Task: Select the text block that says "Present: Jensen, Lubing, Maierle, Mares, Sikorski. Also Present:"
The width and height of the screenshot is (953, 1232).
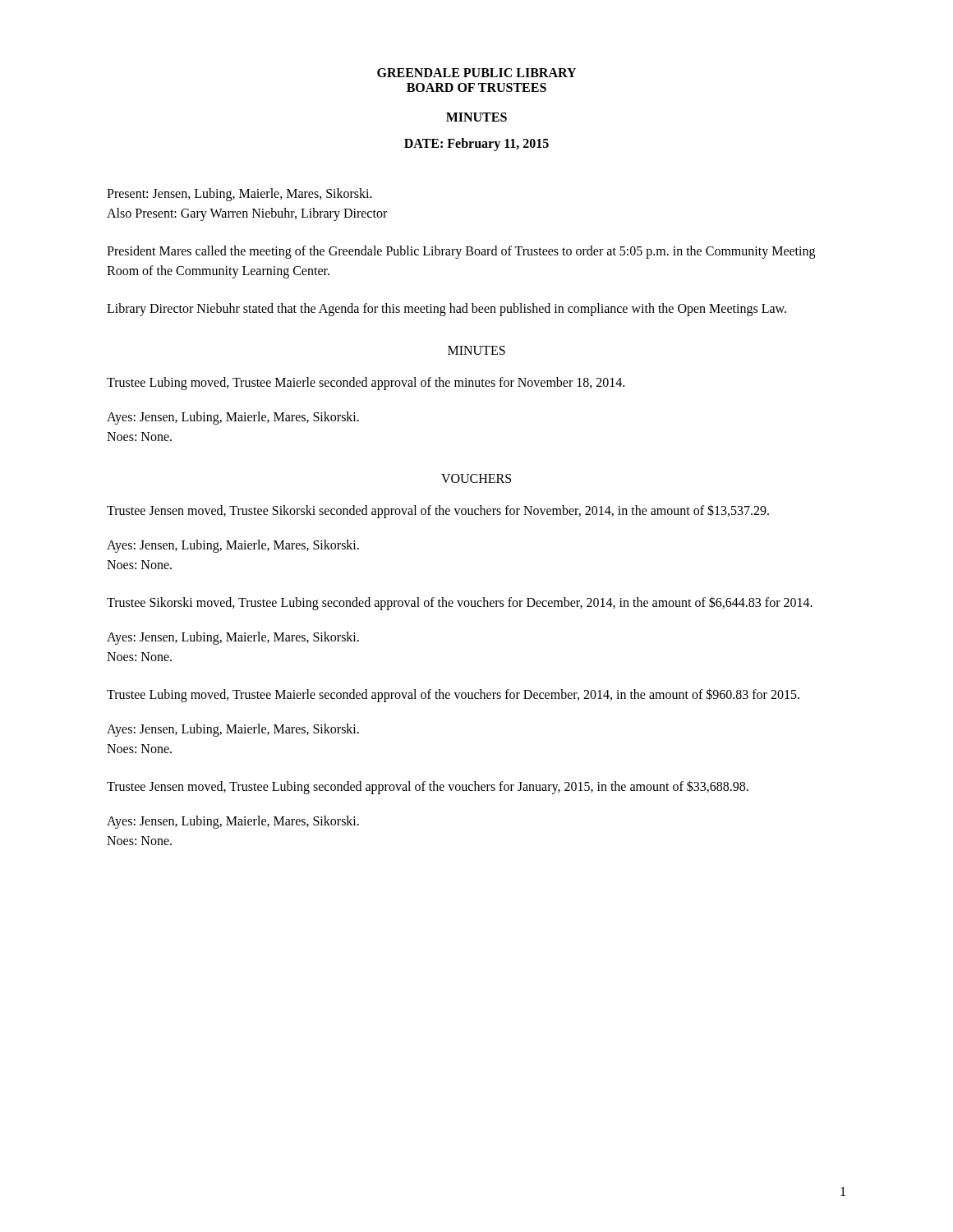Action: 247,203
